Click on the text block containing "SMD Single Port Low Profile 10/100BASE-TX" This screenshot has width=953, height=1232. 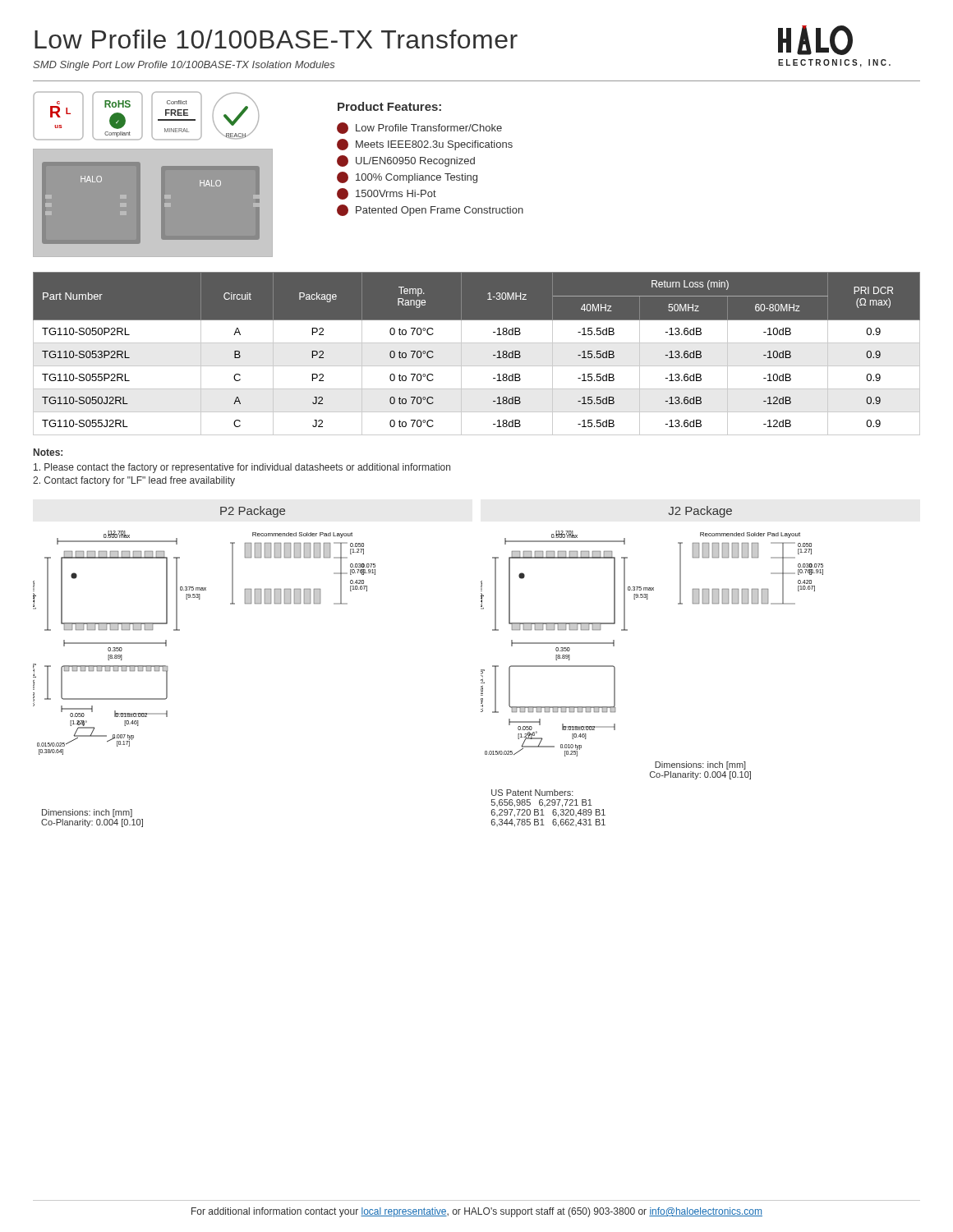184,66
